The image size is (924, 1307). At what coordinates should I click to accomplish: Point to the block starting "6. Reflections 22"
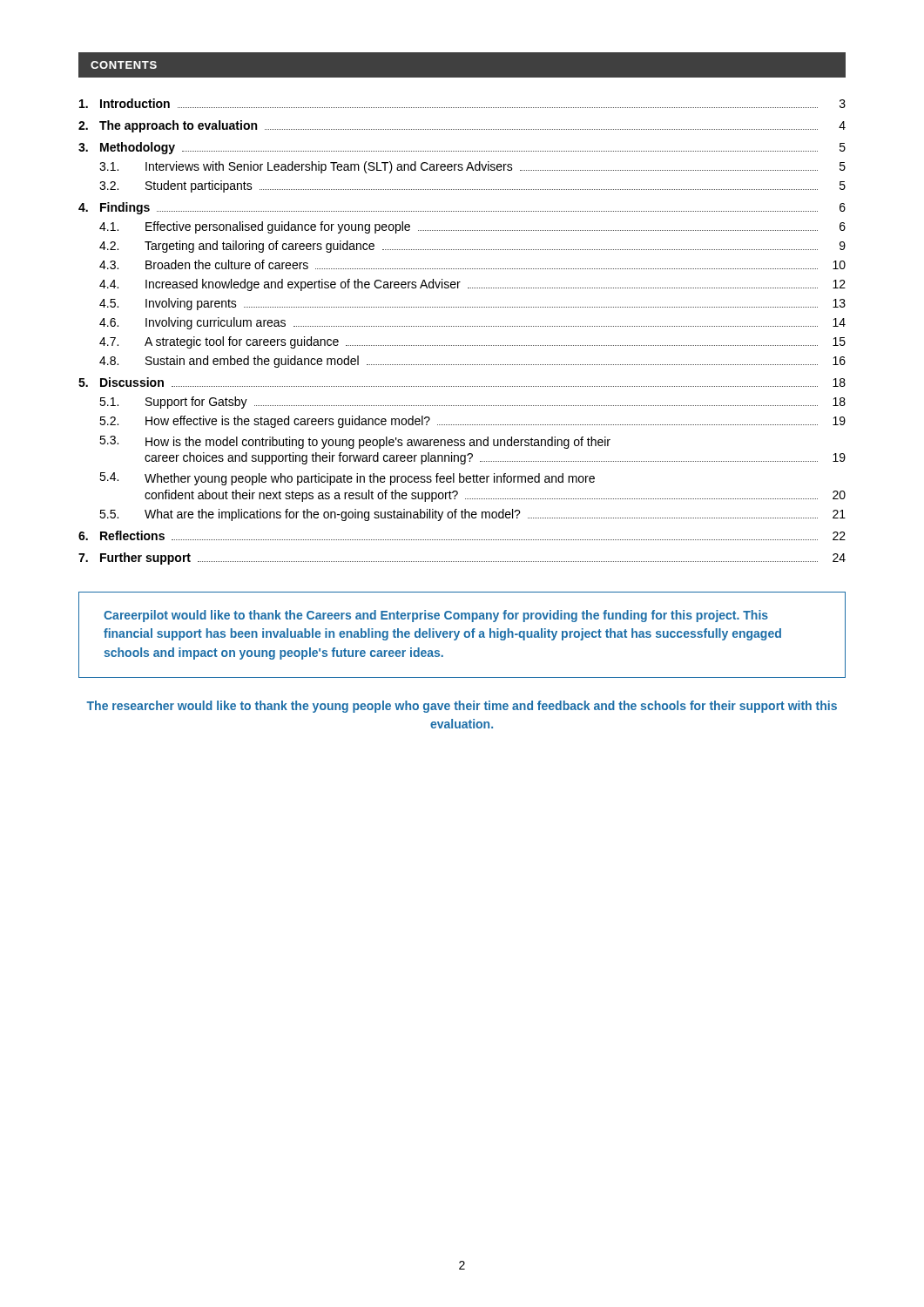(x=462, y=536)
